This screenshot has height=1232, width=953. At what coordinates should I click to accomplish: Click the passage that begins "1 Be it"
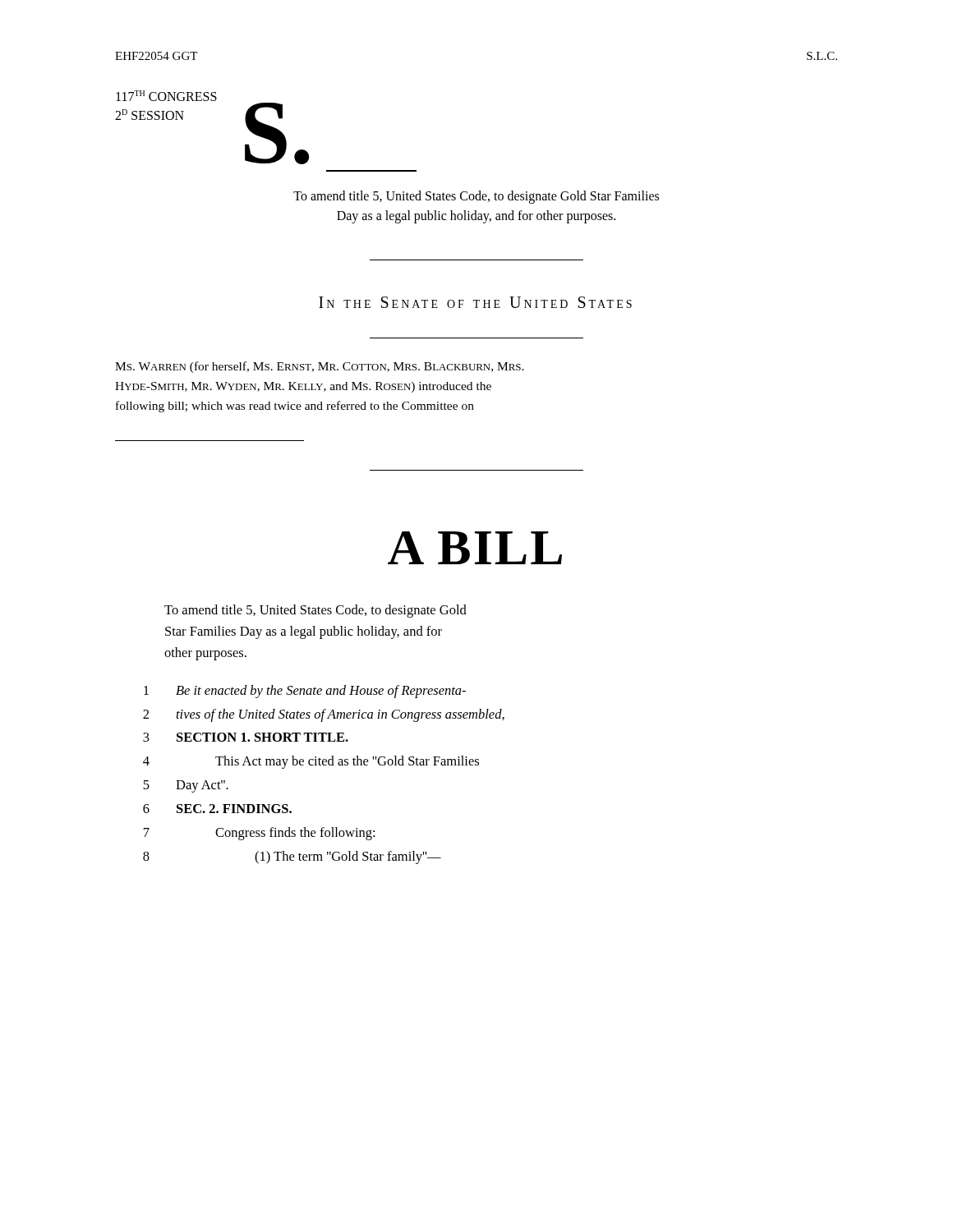pos(476,691)
